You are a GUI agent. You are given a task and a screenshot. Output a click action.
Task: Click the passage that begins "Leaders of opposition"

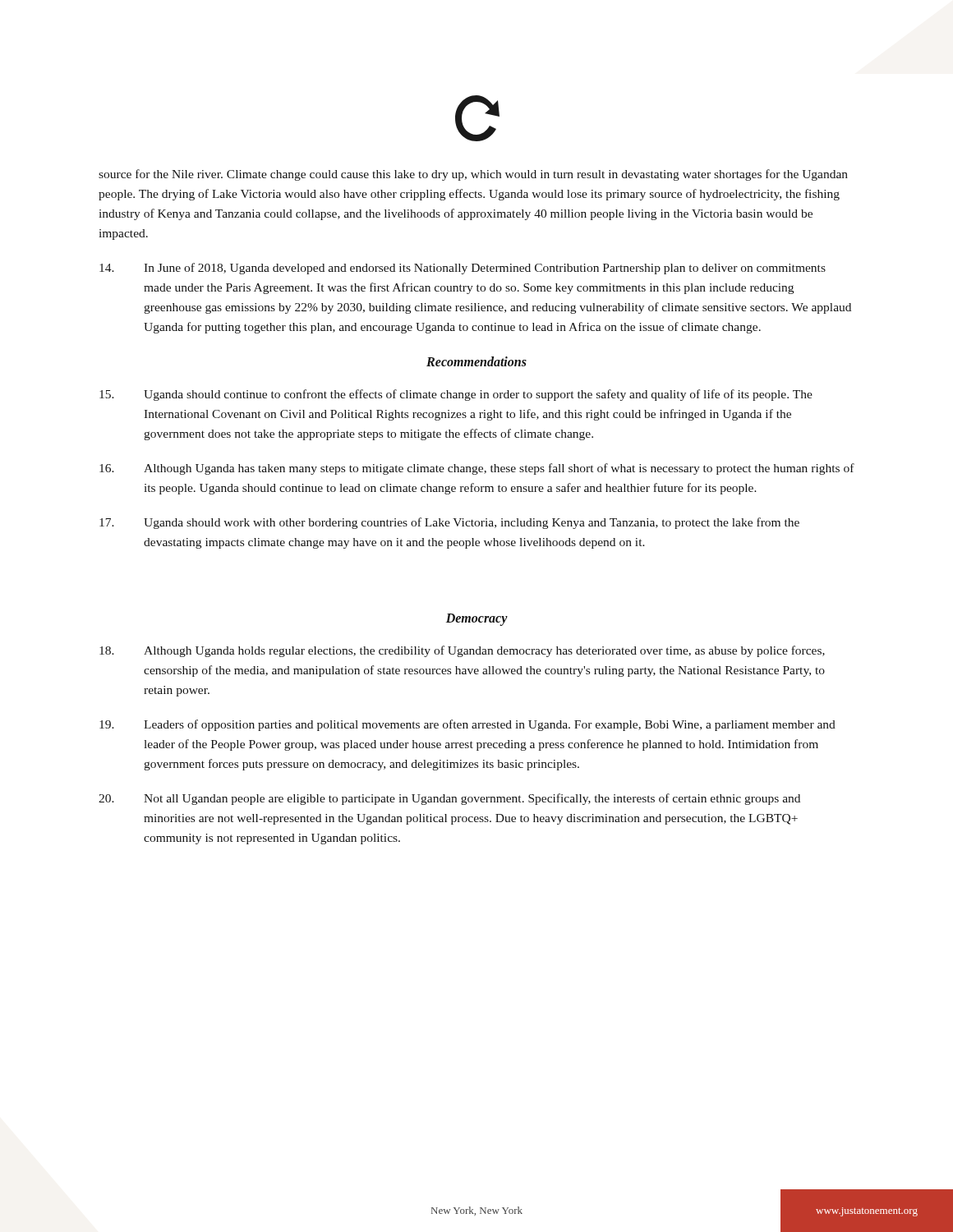point(476,744)
